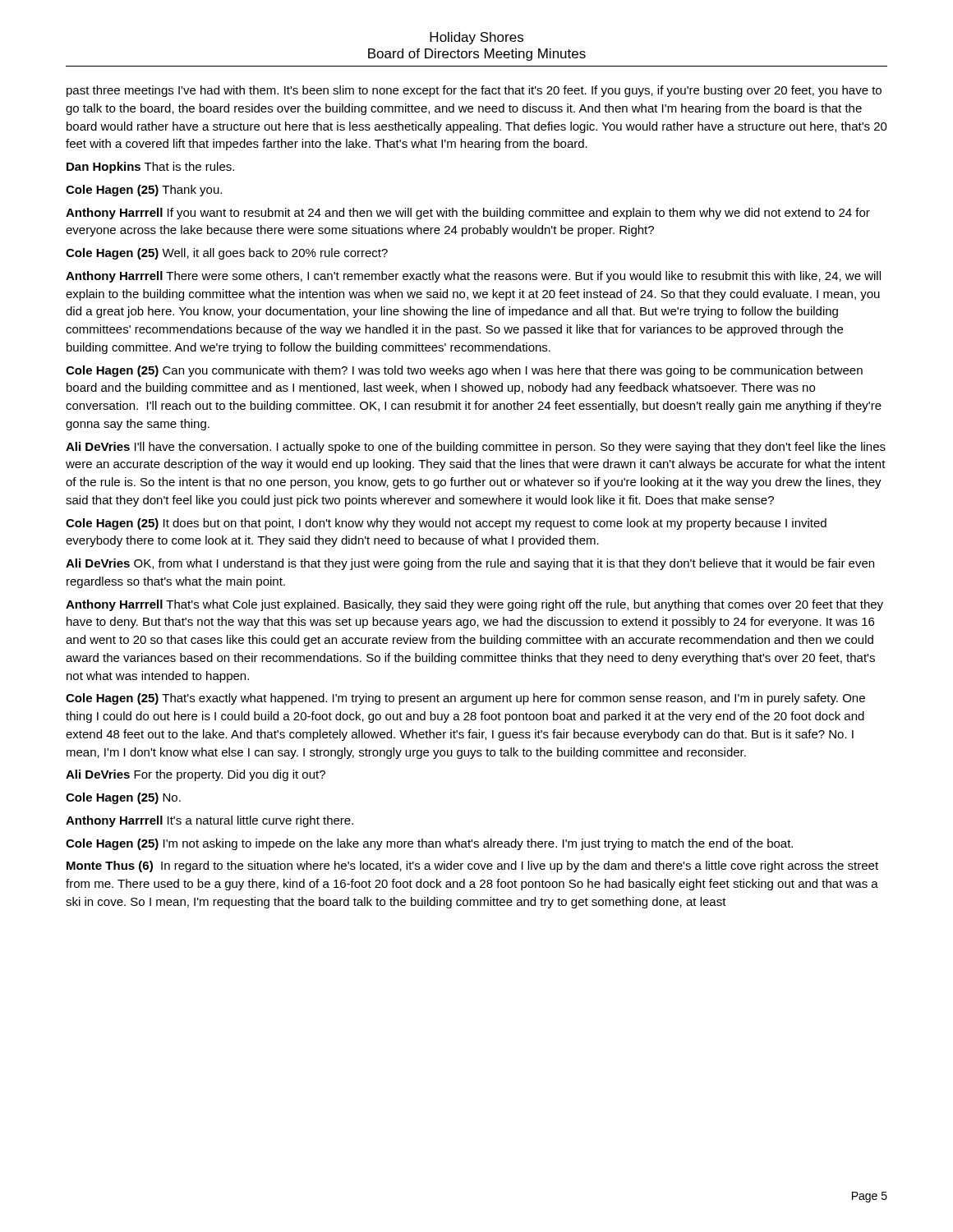
Task: Find the block on this page that starts "Anthony Harrrell If you want to resubmit"
Action: point(476,221)
